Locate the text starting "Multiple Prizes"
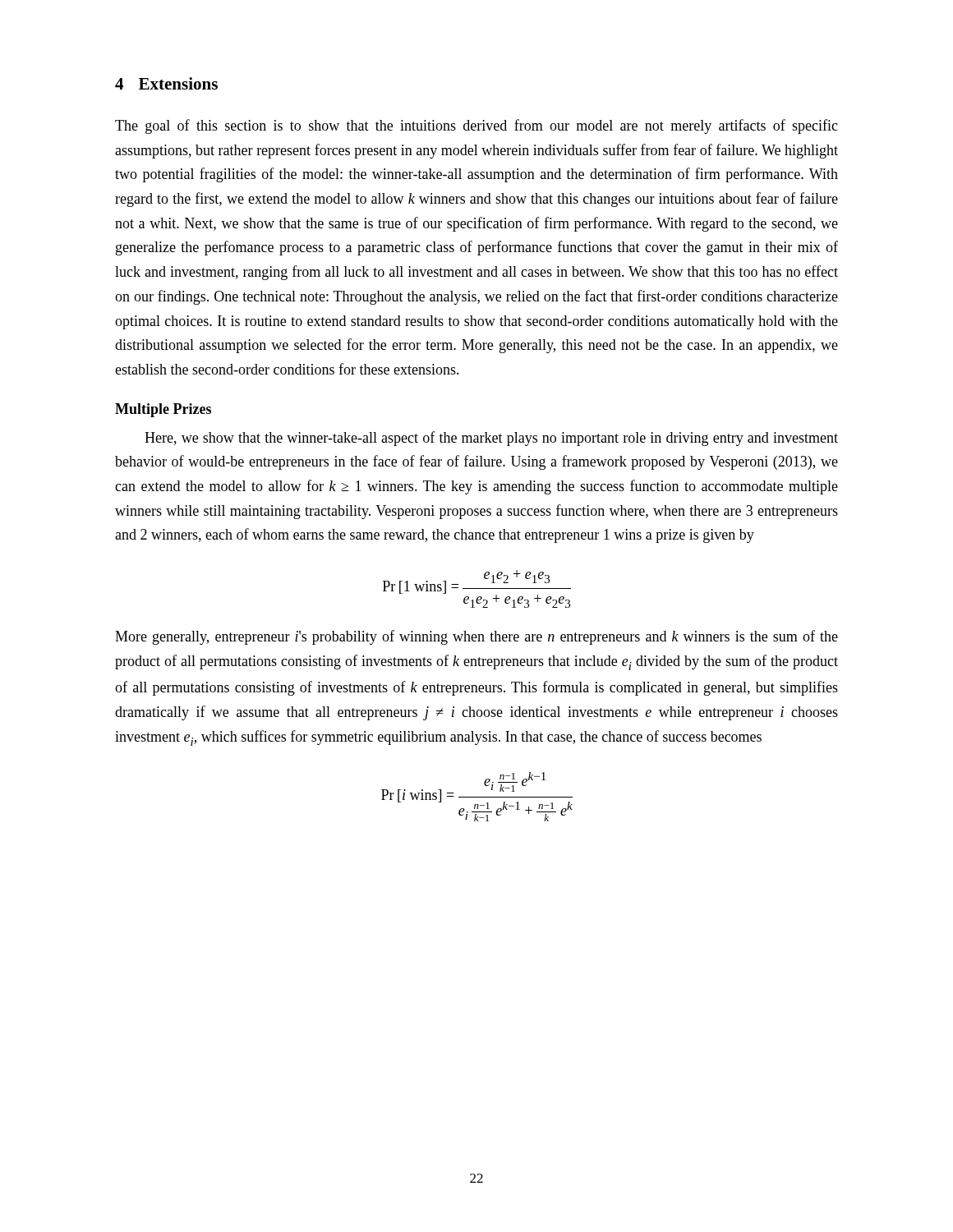The width and height of the screenshot is (953, 1232). tap(163, 409)
